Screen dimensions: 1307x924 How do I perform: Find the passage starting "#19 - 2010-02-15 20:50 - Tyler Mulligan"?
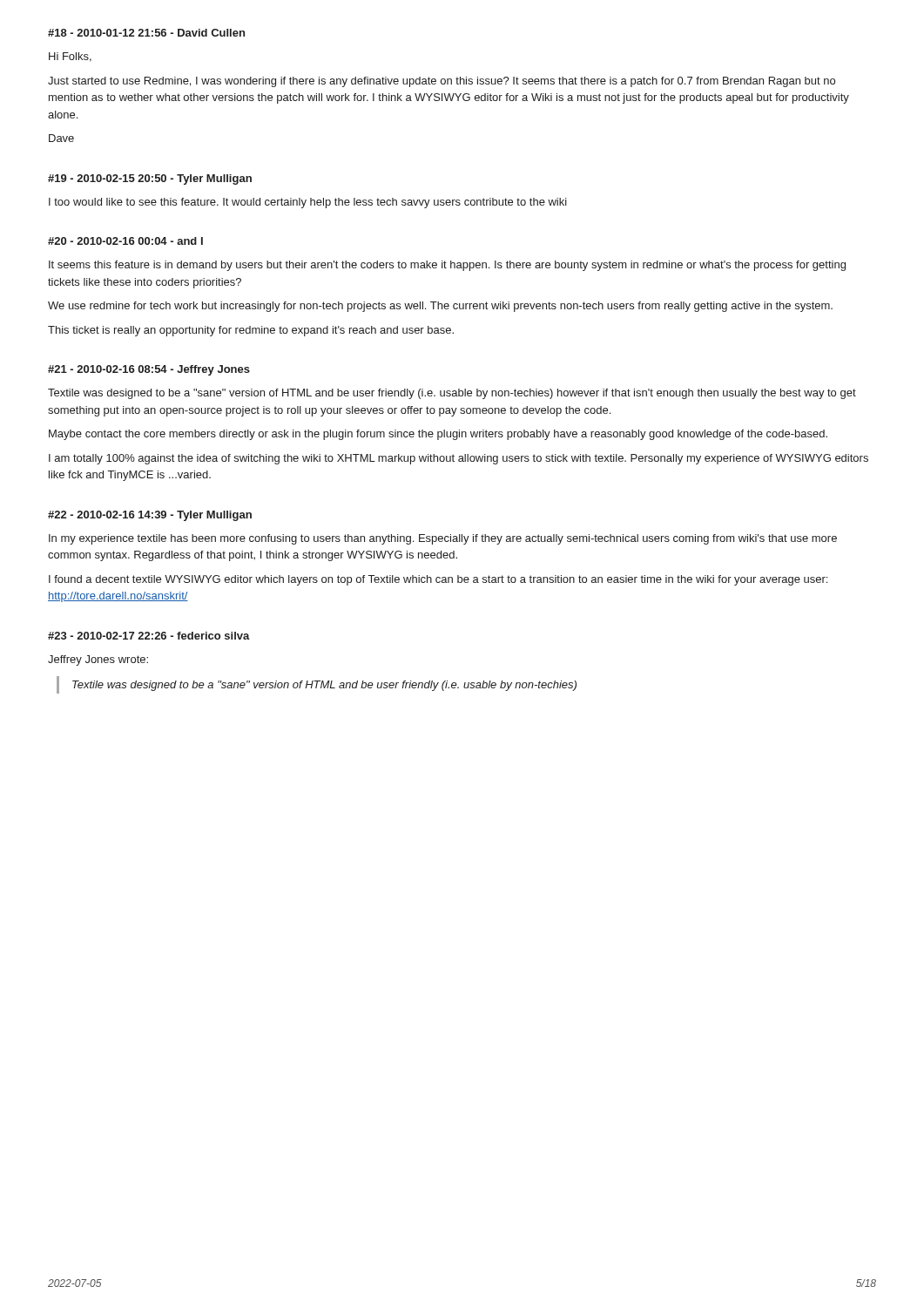(150, 178)
